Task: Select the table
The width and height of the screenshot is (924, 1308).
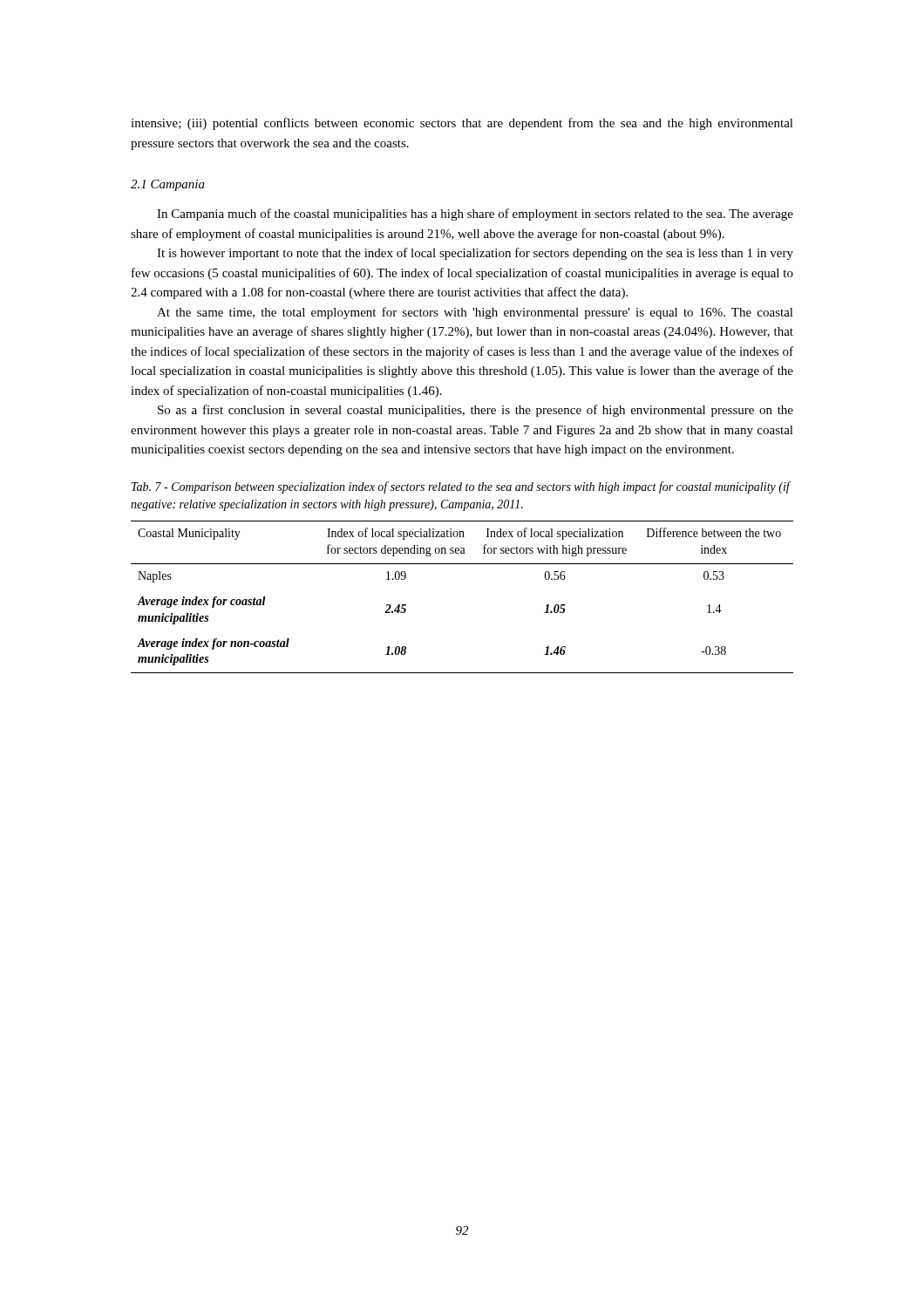Action: [462, 597]
